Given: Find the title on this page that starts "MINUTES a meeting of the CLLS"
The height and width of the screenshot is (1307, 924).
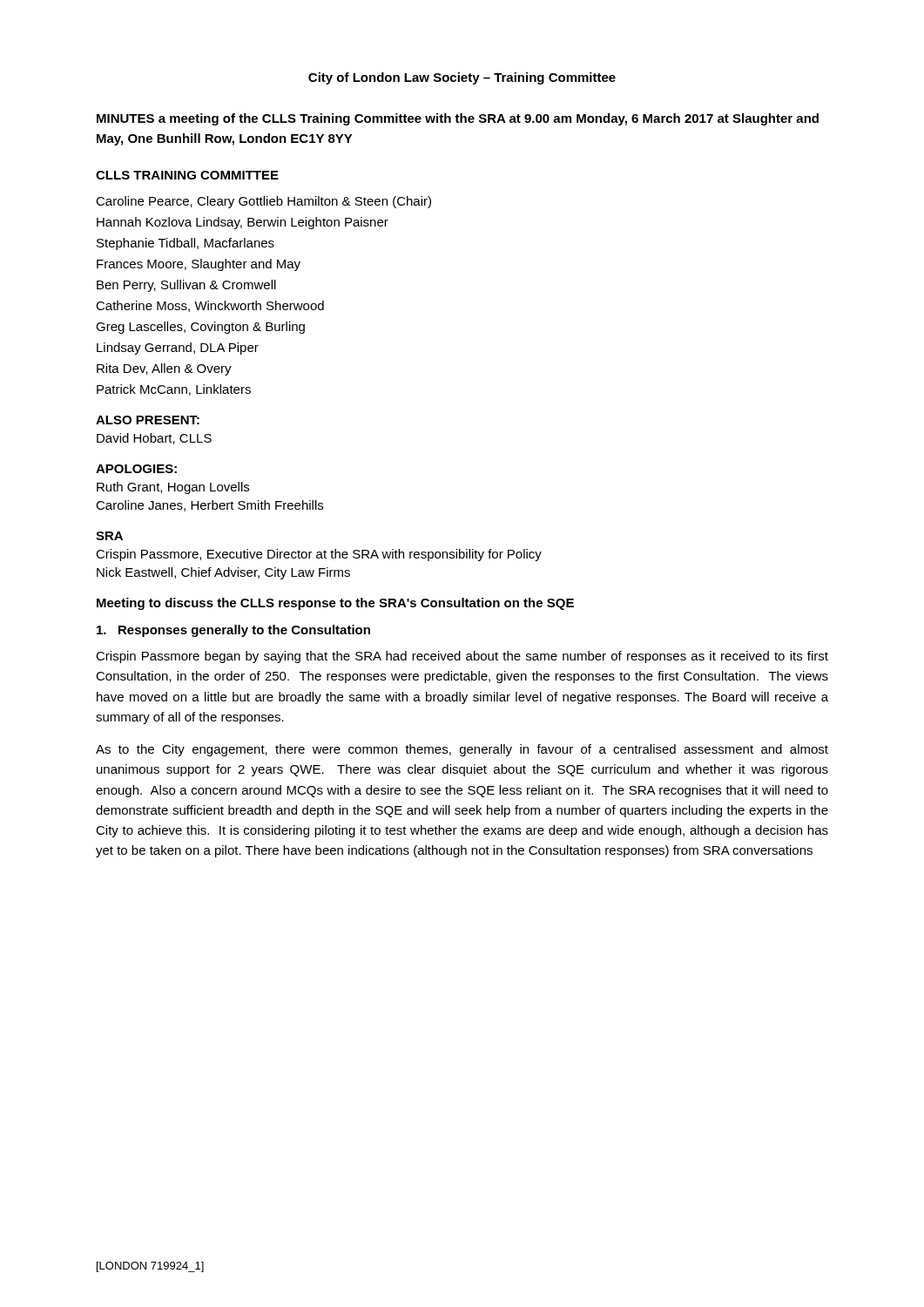Looking at the screenshot, I should click(x=458, y=128).
